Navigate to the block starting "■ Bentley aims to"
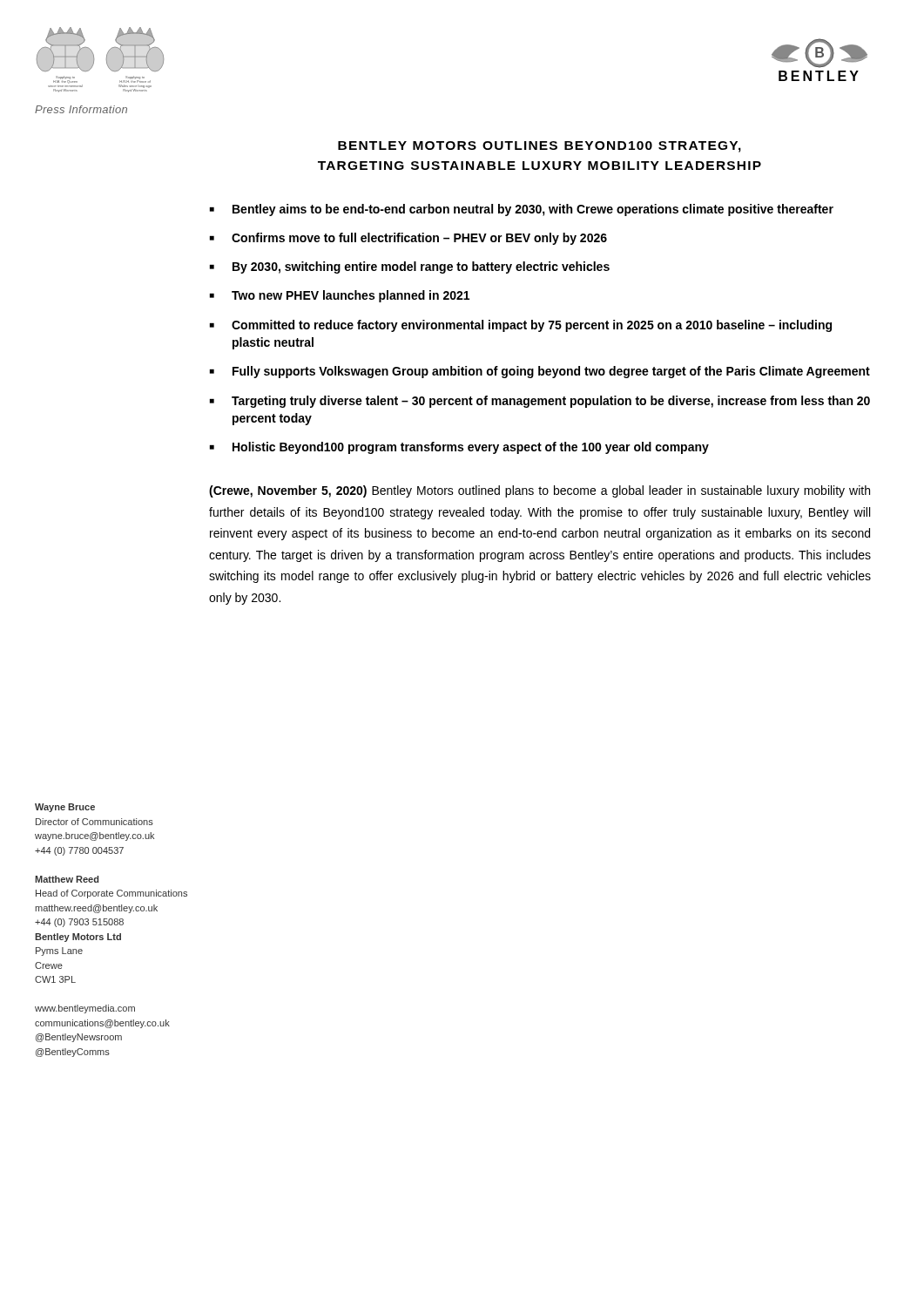 [521, 209]
